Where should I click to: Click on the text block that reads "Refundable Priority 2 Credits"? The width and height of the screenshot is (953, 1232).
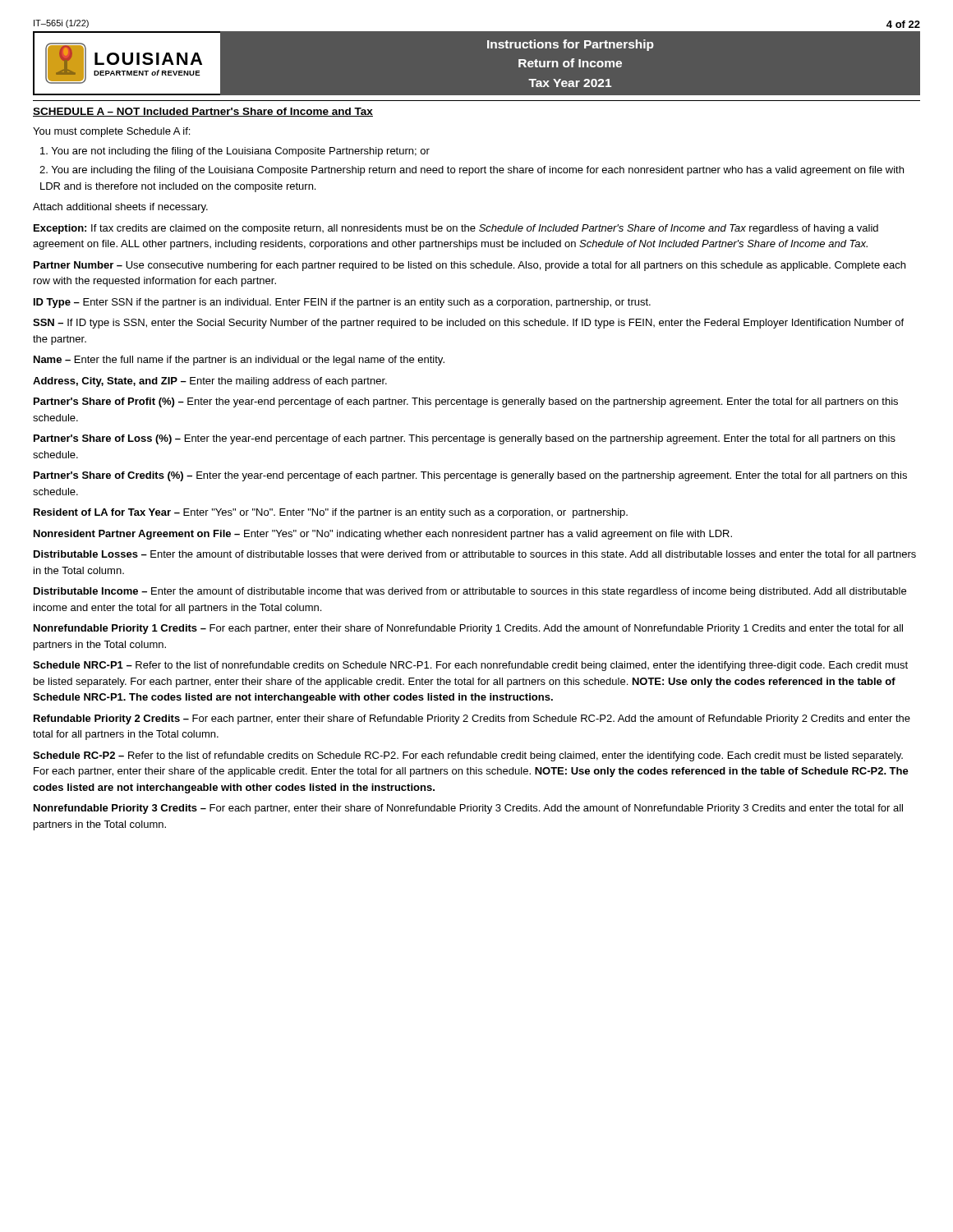pyautogui.click(x=472, y=726)
